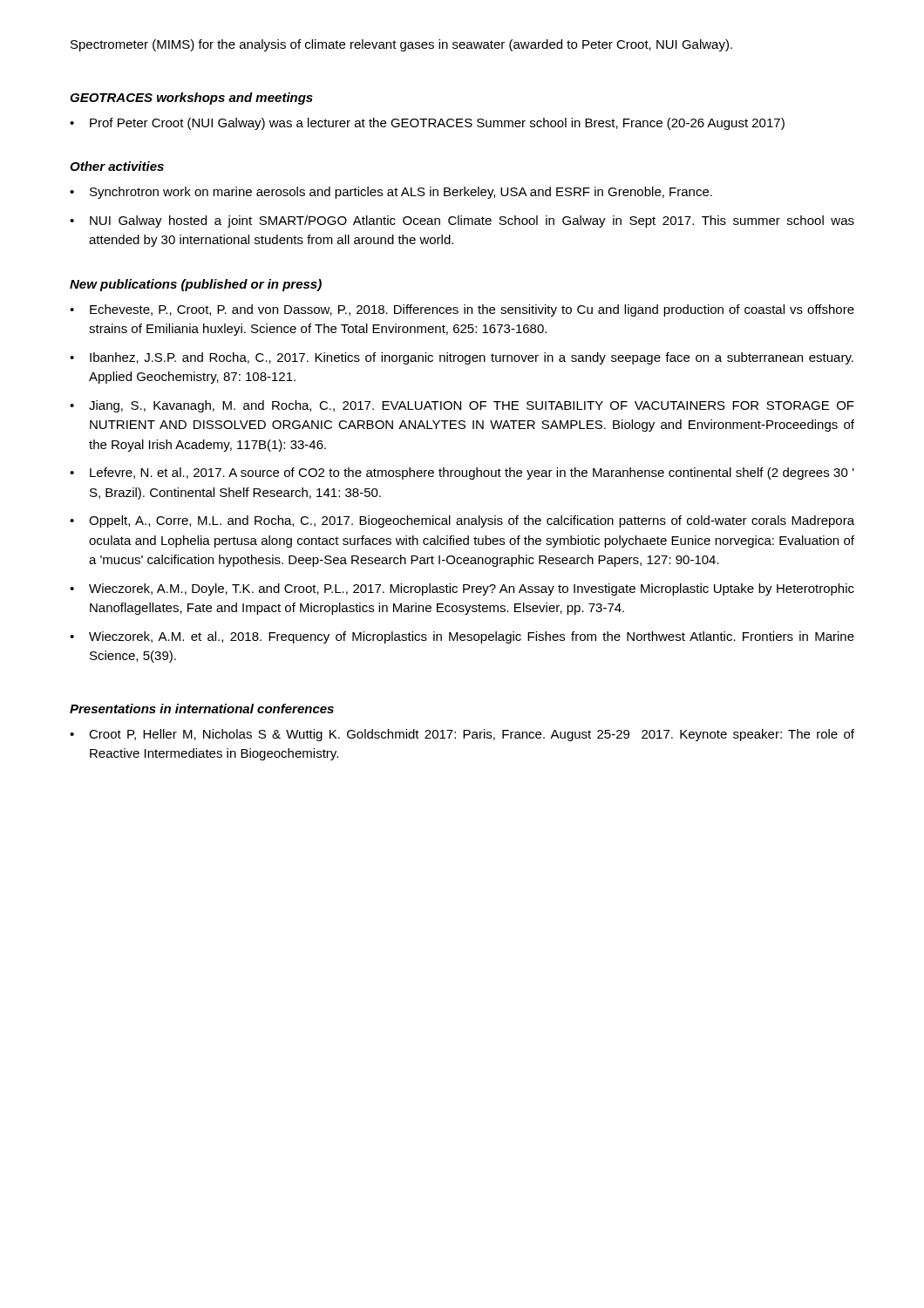Find the passage starting "• Croot P, Heller M,"
This screenshot has width=924, height=1308.
coord(462,744)
